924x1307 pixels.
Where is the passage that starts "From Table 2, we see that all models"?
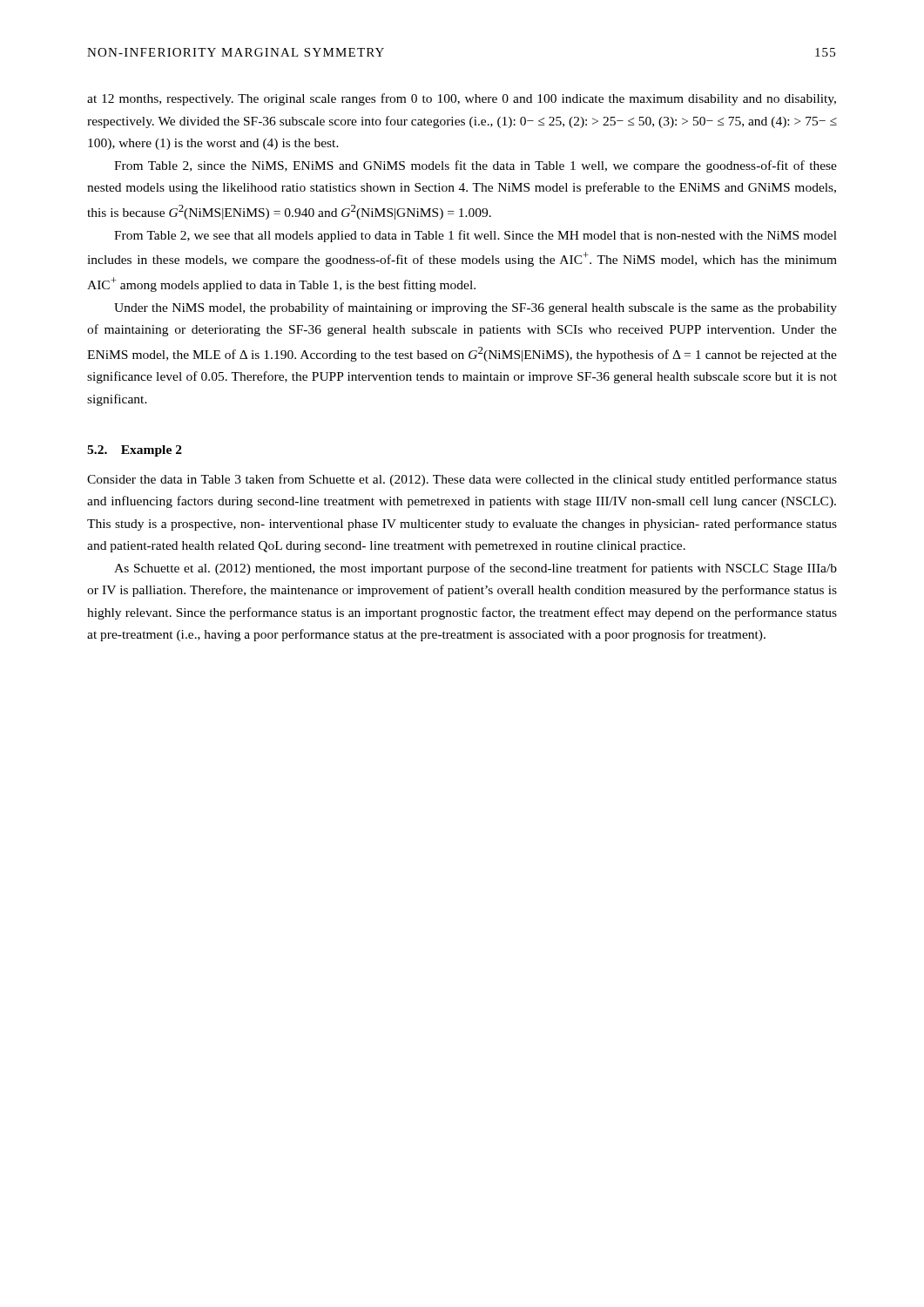[x=462, y=260]
